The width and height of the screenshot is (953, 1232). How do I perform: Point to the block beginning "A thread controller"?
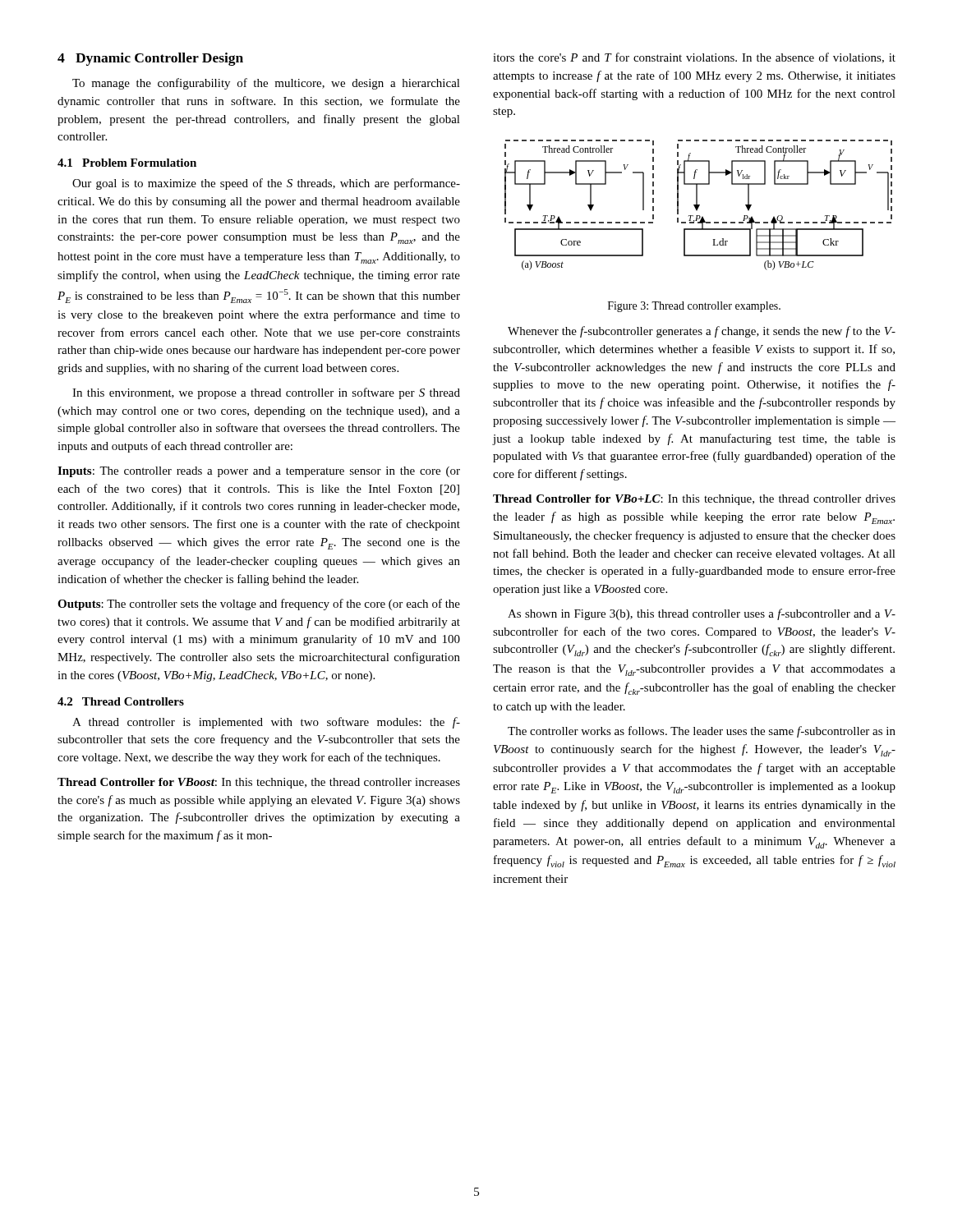[x=259, y=779]
